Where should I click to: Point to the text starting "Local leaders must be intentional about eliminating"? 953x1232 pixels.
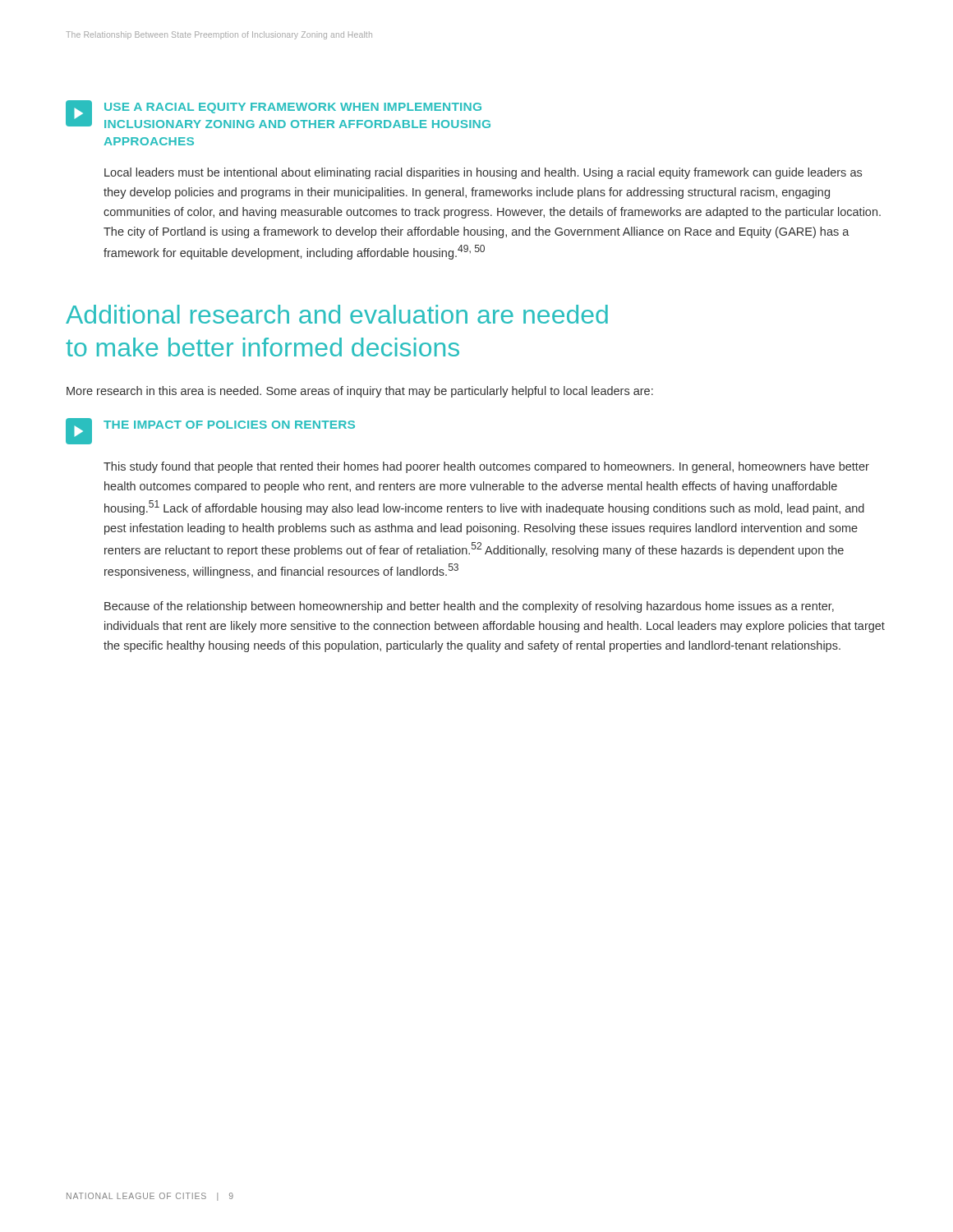(x=493, y=213)
